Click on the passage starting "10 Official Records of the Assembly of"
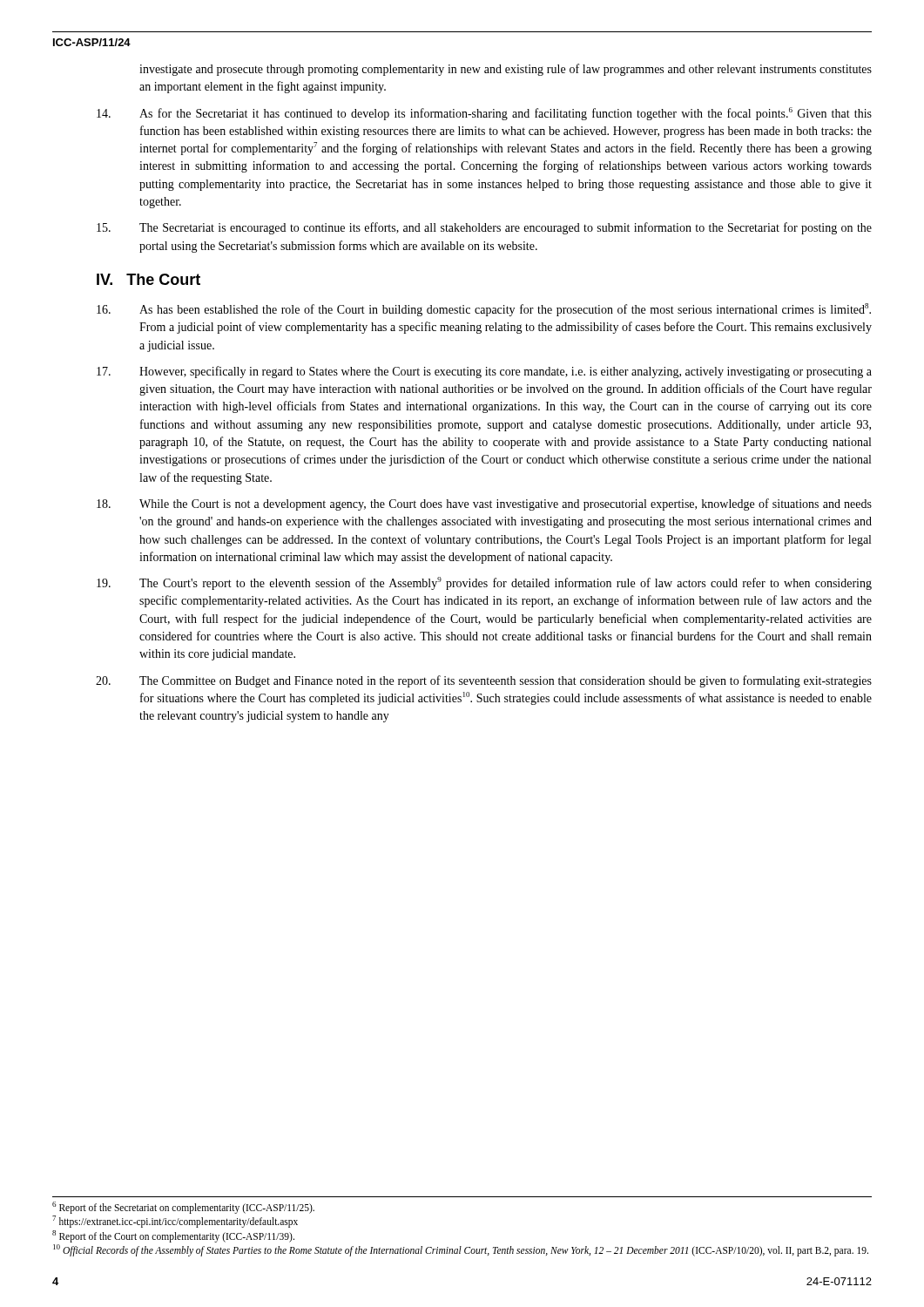 click(462, 1251)
